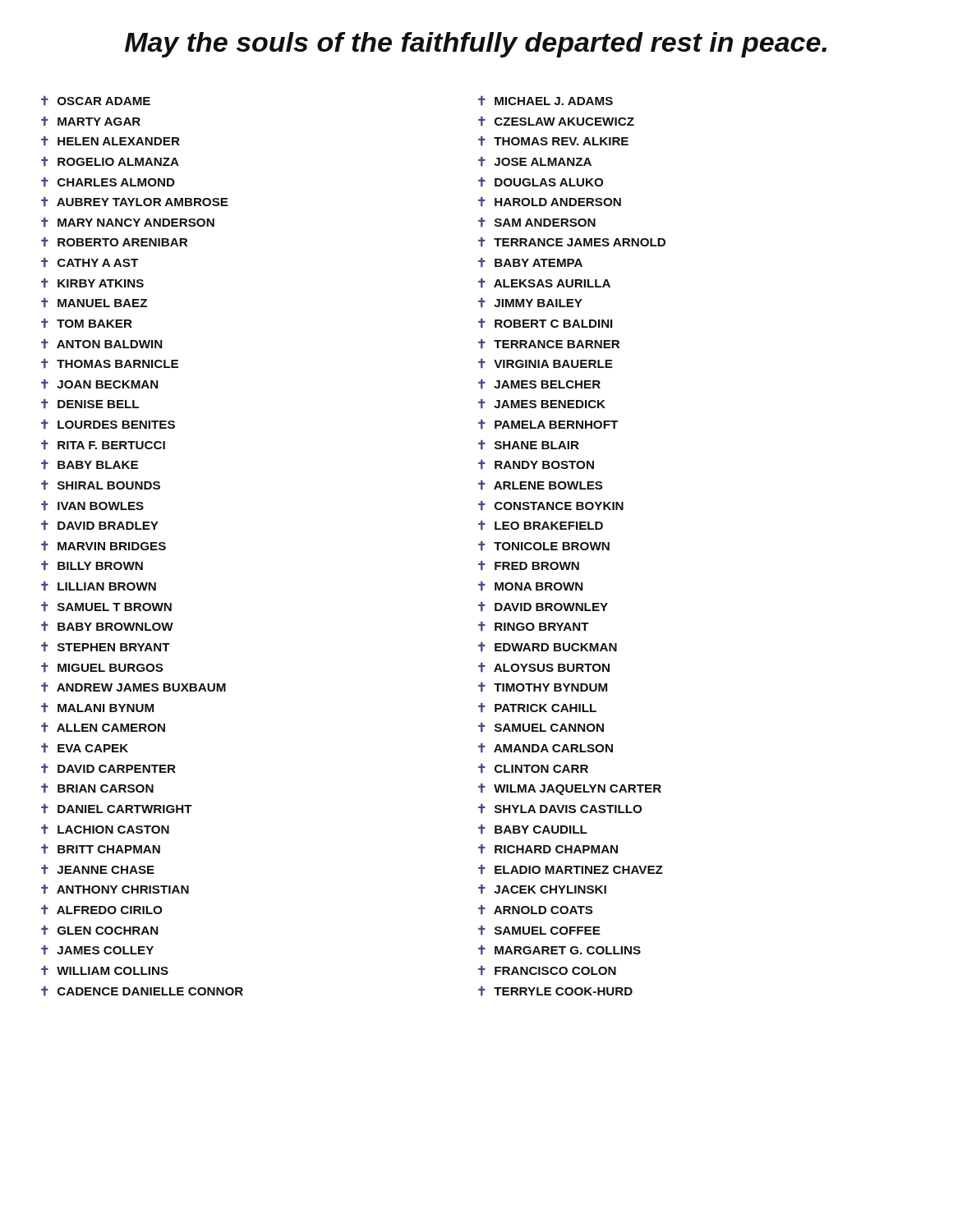The width and height of the screenshot is (953, 1232).
Task: Select the list item with the text "✝ RINGO BRYANT"
Action: point(533,626)
